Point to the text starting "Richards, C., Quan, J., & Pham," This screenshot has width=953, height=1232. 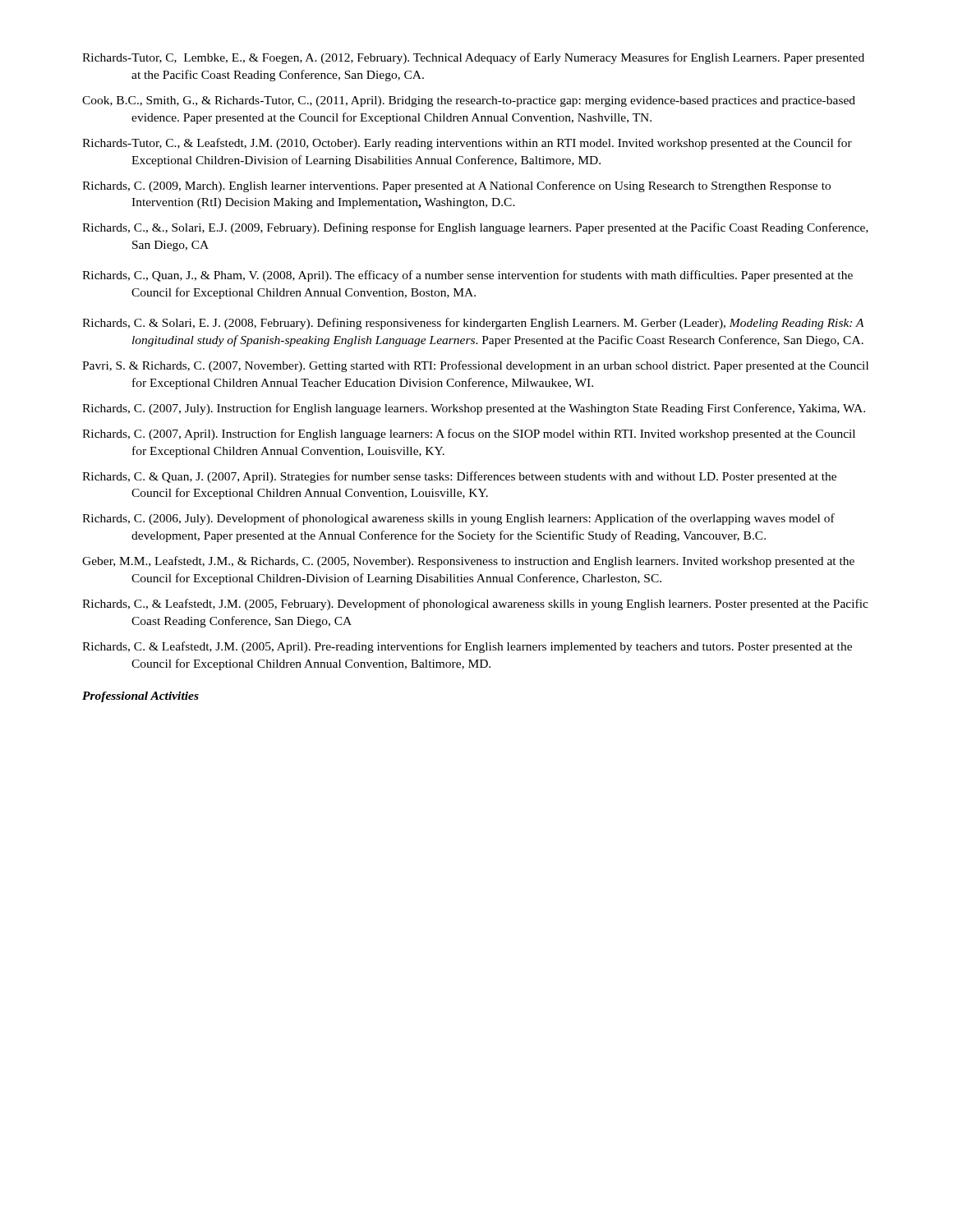point(468,284)
